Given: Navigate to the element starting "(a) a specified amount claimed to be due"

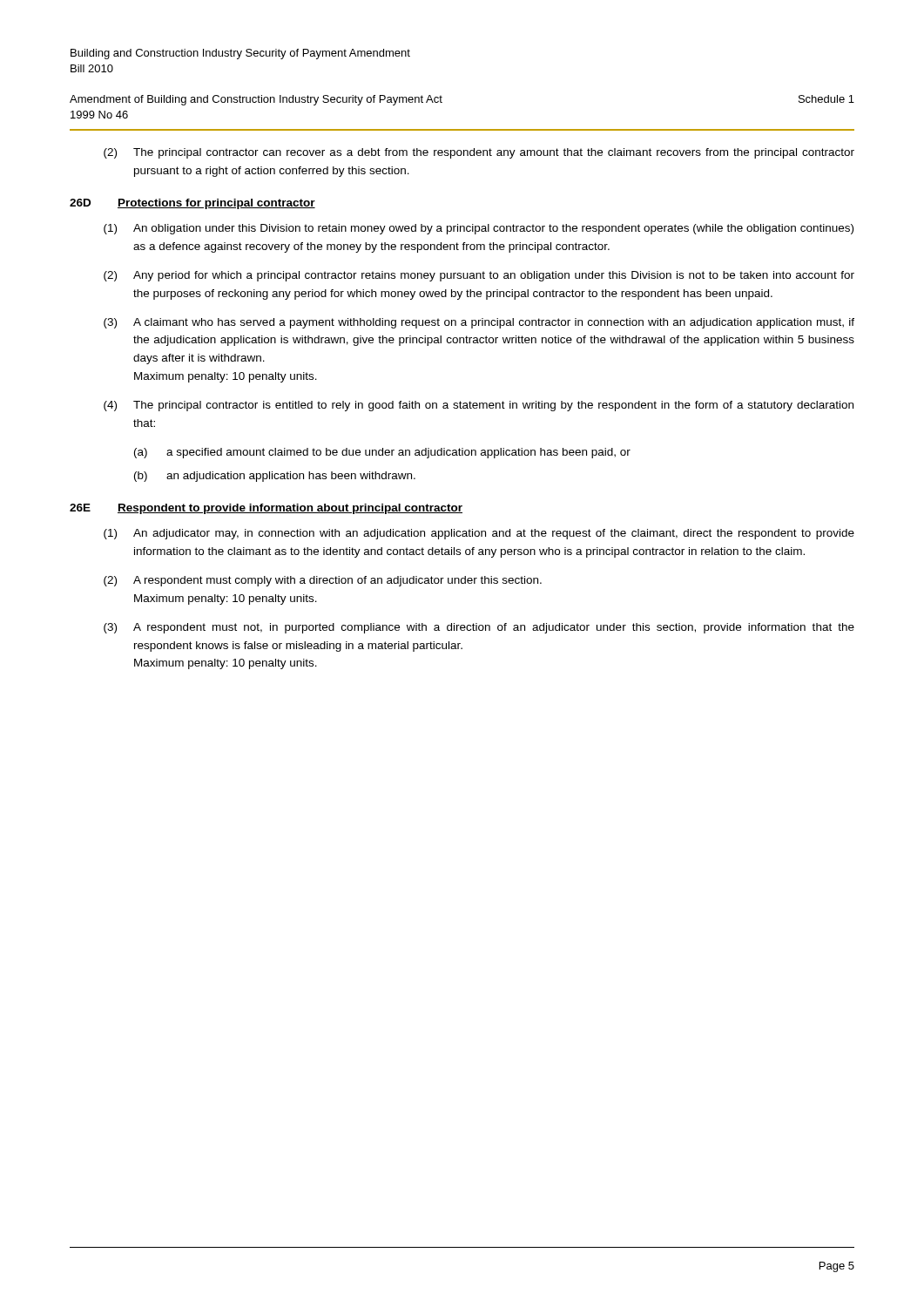Looking at the screenshot, I should pyautogui.click(x=486, y=453).
